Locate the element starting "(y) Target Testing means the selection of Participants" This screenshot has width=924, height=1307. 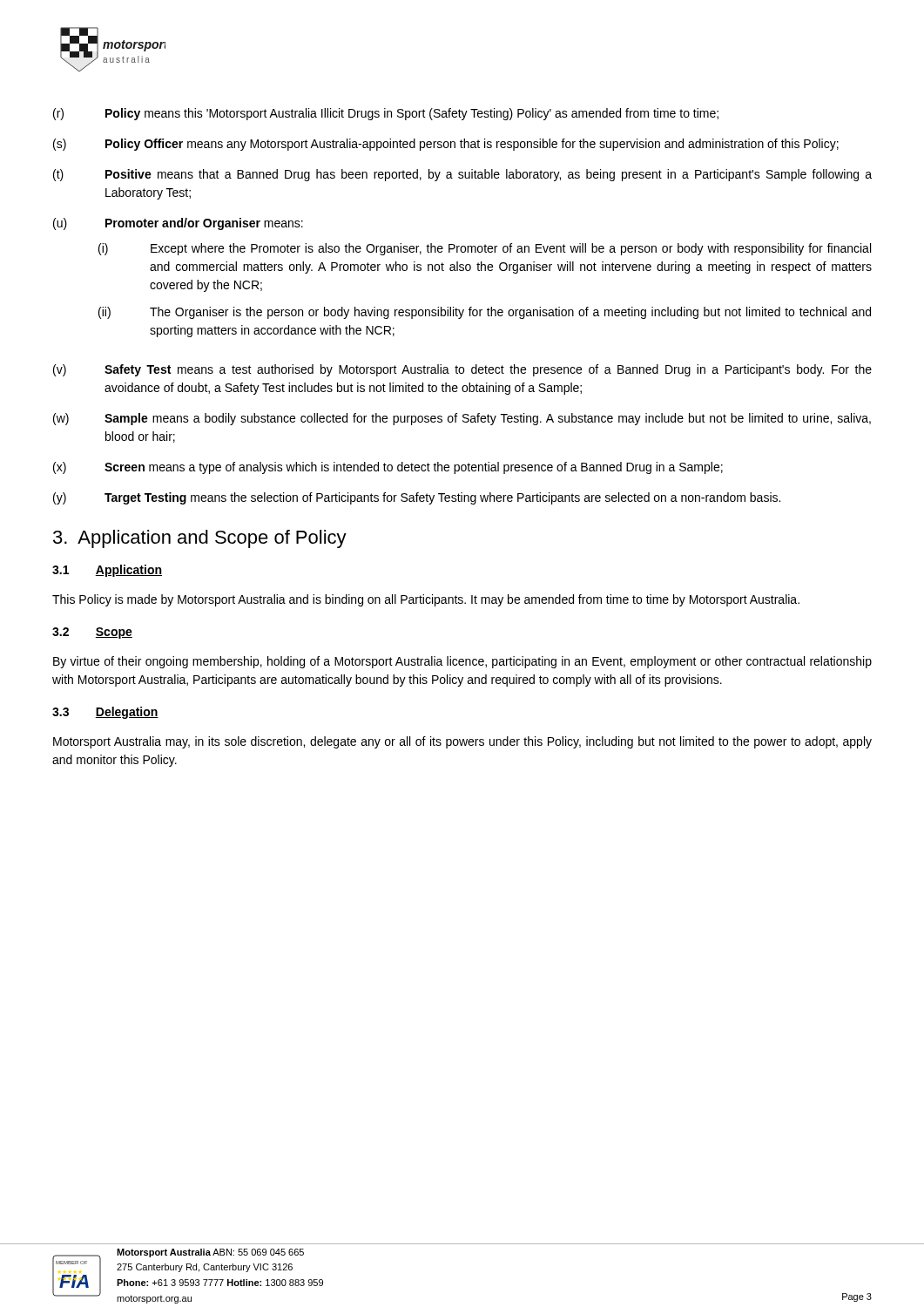462,498
